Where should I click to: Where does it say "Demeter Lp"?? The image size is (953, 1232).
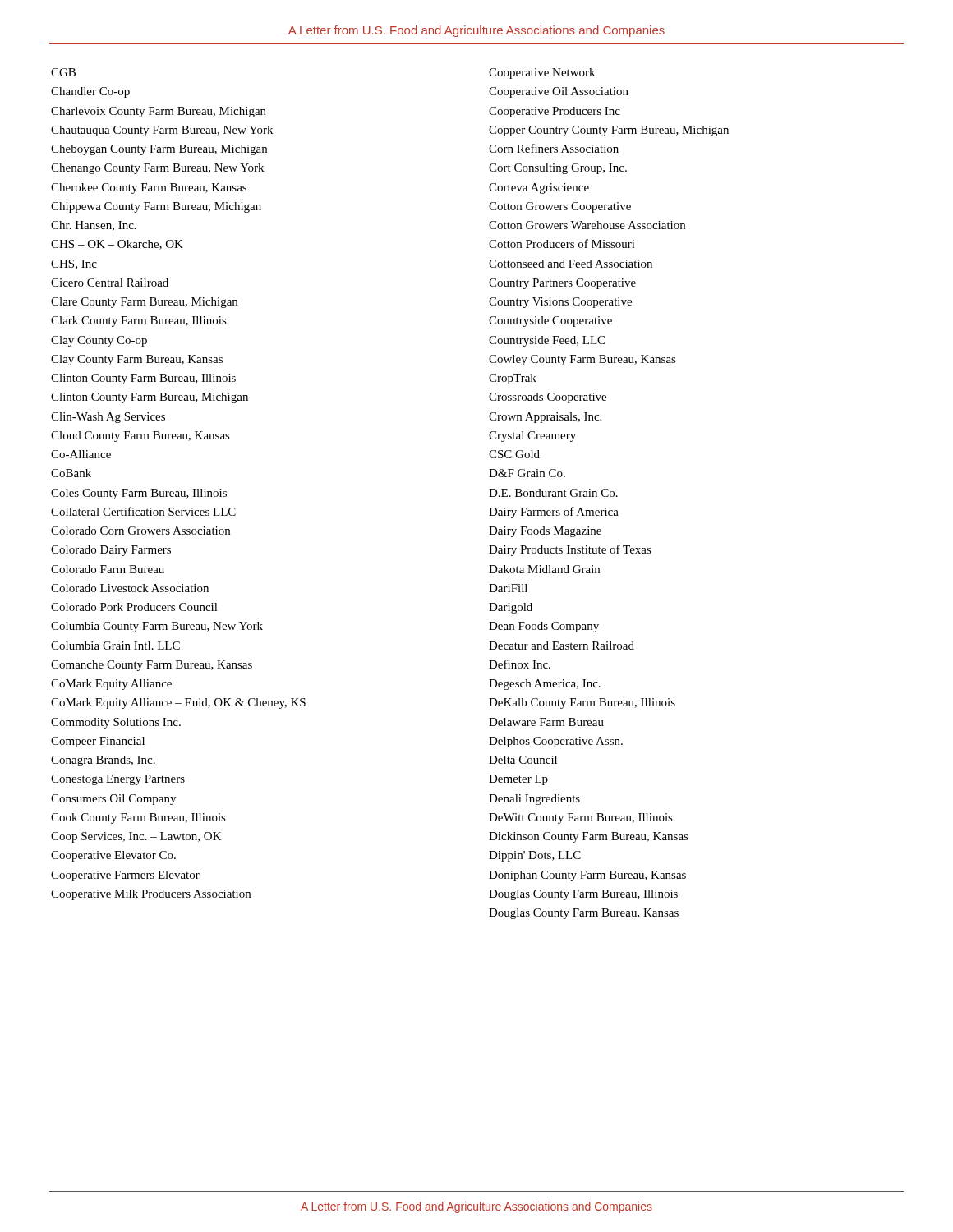pos(518,780)
